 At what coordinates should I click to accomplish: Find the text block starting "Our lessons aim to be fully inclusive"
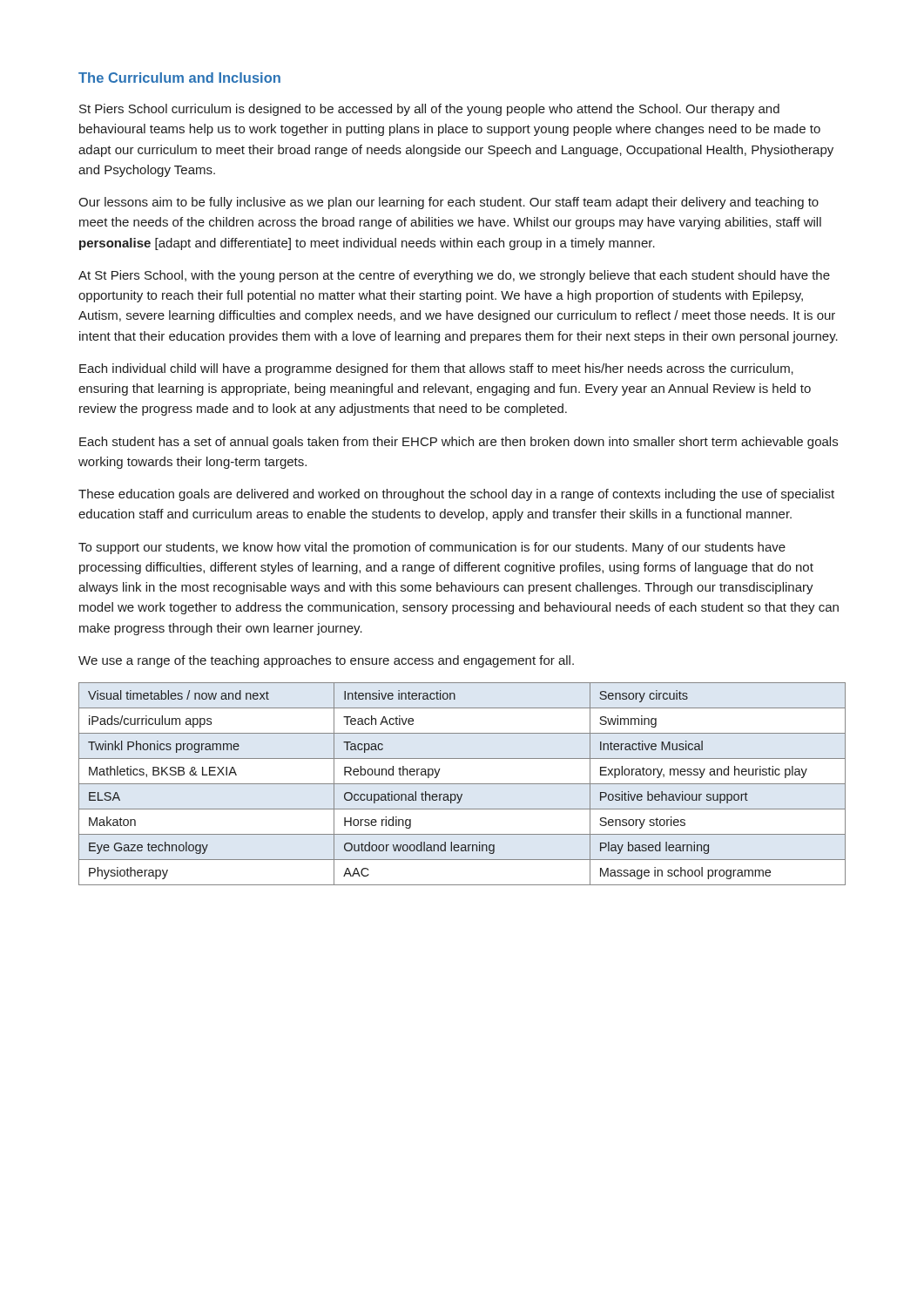click(450, 222)
